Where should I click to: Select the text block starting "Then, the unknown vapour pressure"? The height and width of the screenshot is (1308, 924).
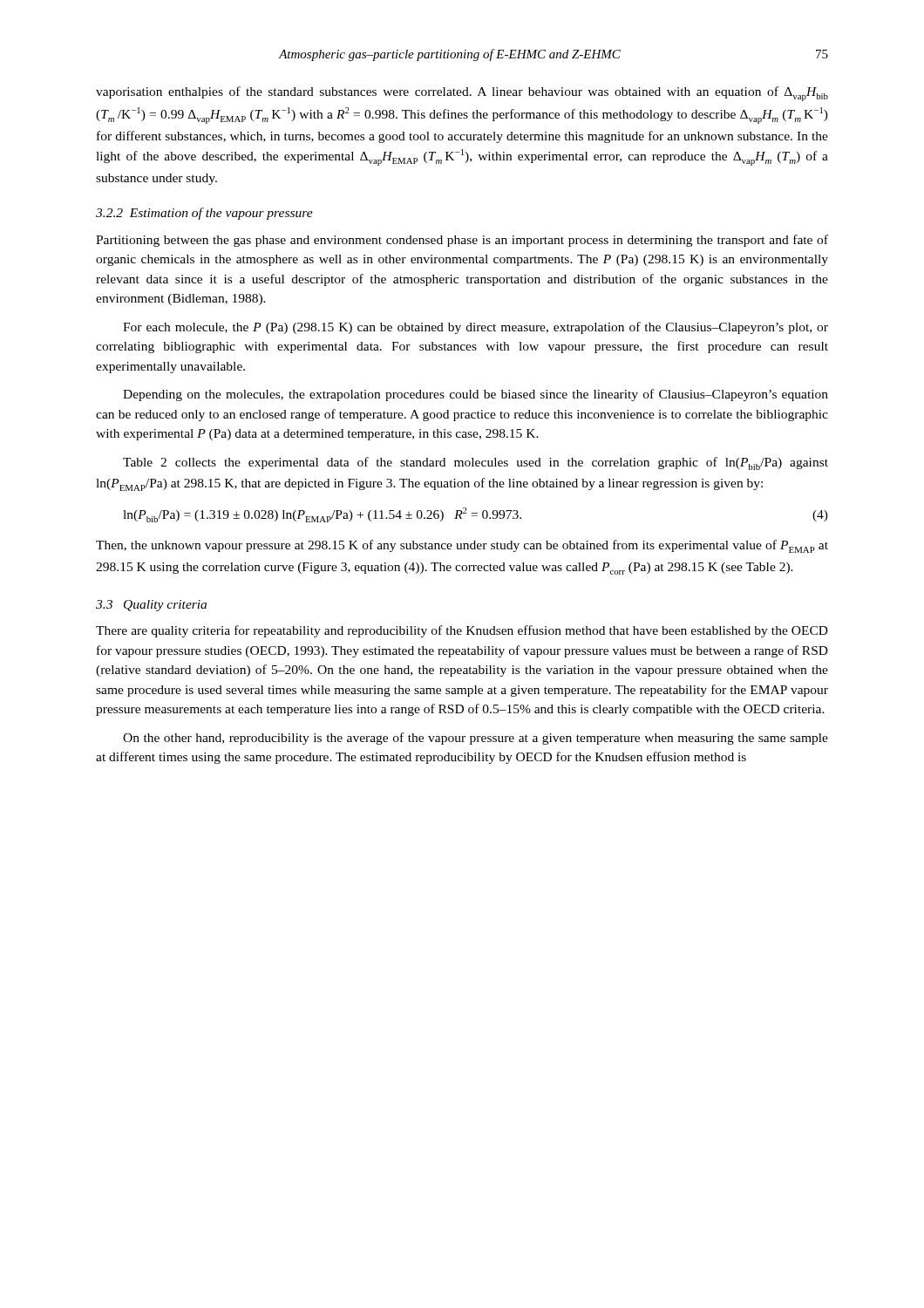click(462, 557)
